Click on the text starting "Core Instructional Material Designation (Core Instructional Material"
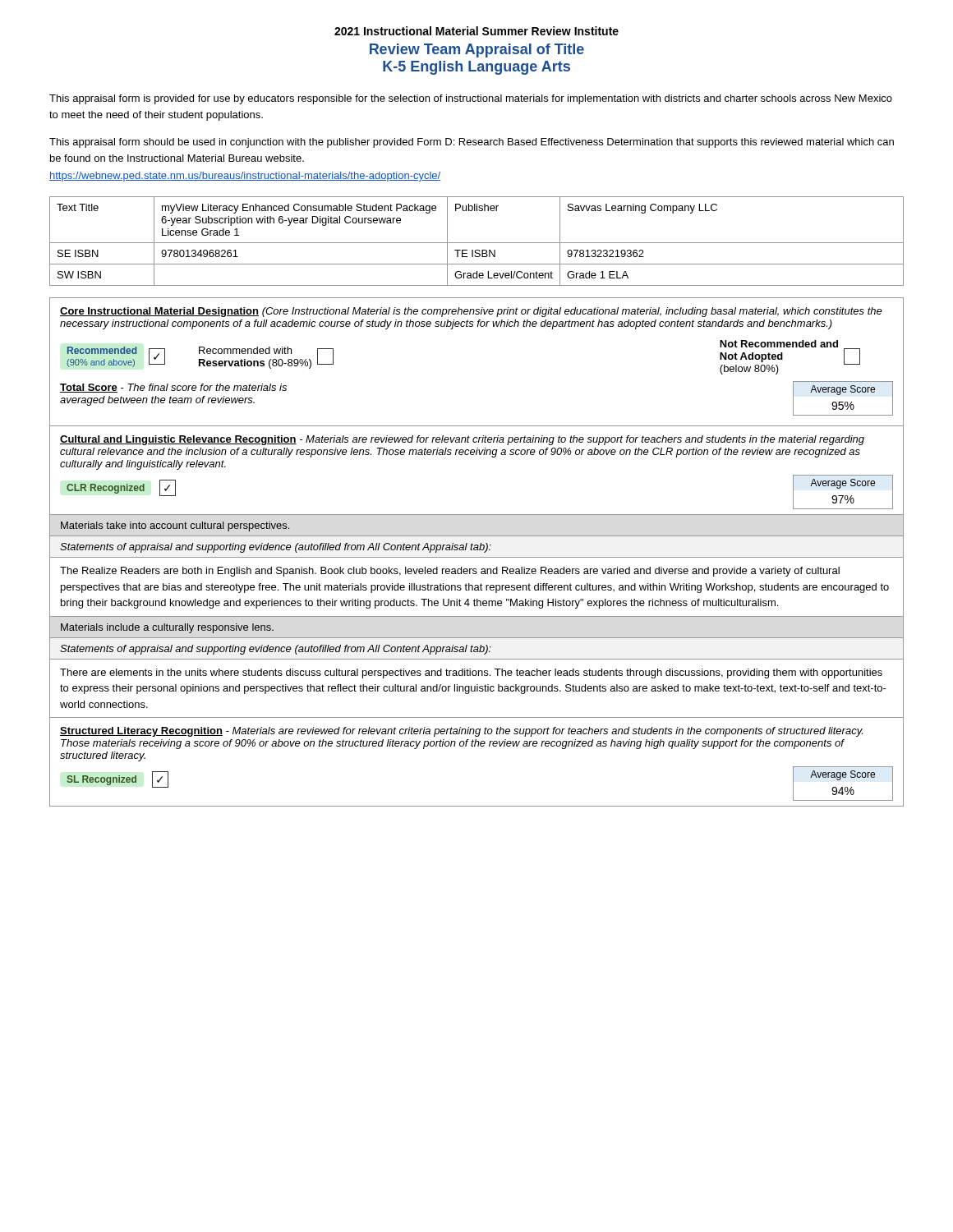The height and width of the screenshot is (1232, 953). click(x=476, y=552)
